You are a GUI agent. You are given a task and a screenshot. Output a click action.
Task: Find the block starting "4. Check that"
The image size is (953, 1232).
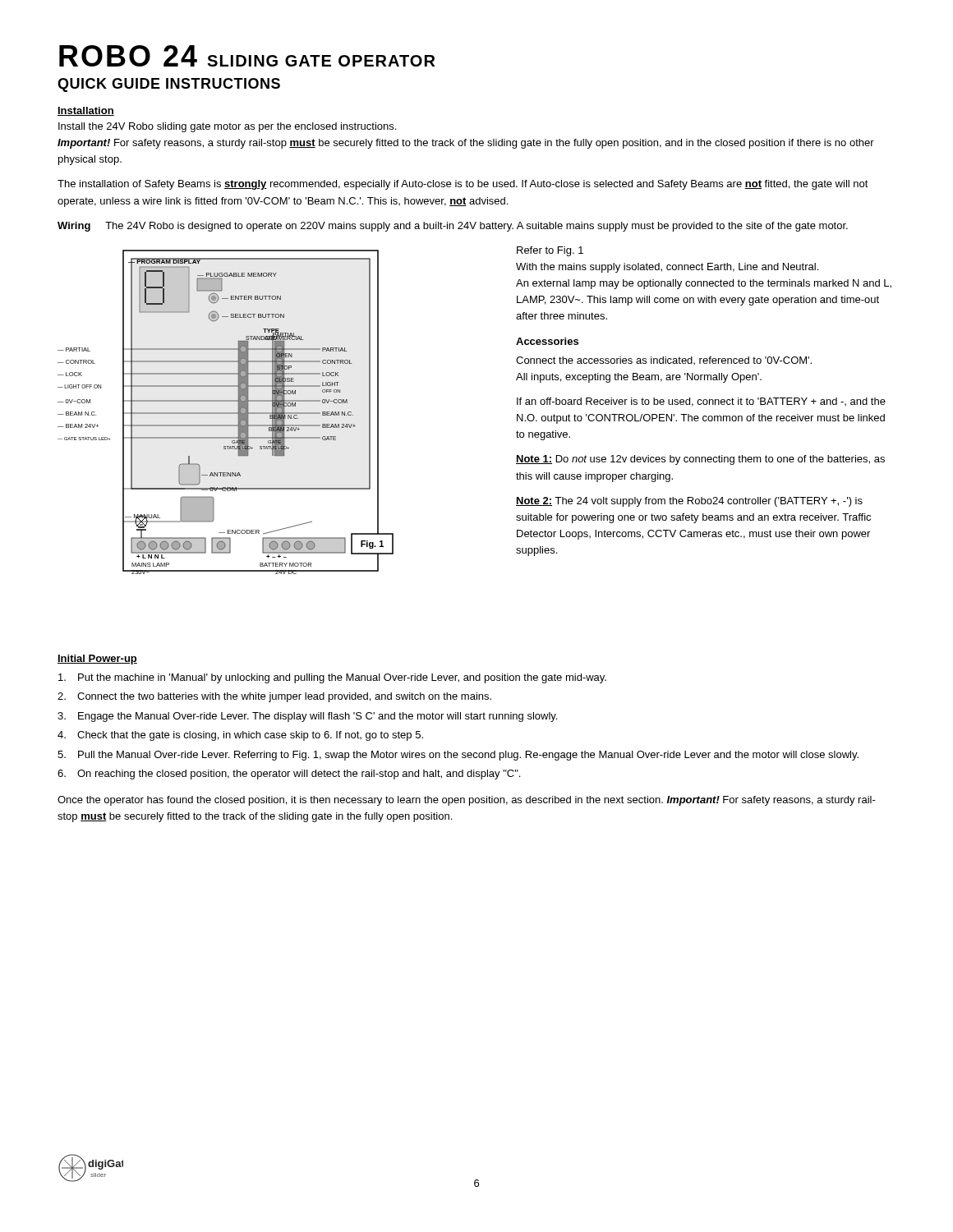[241, 735]
